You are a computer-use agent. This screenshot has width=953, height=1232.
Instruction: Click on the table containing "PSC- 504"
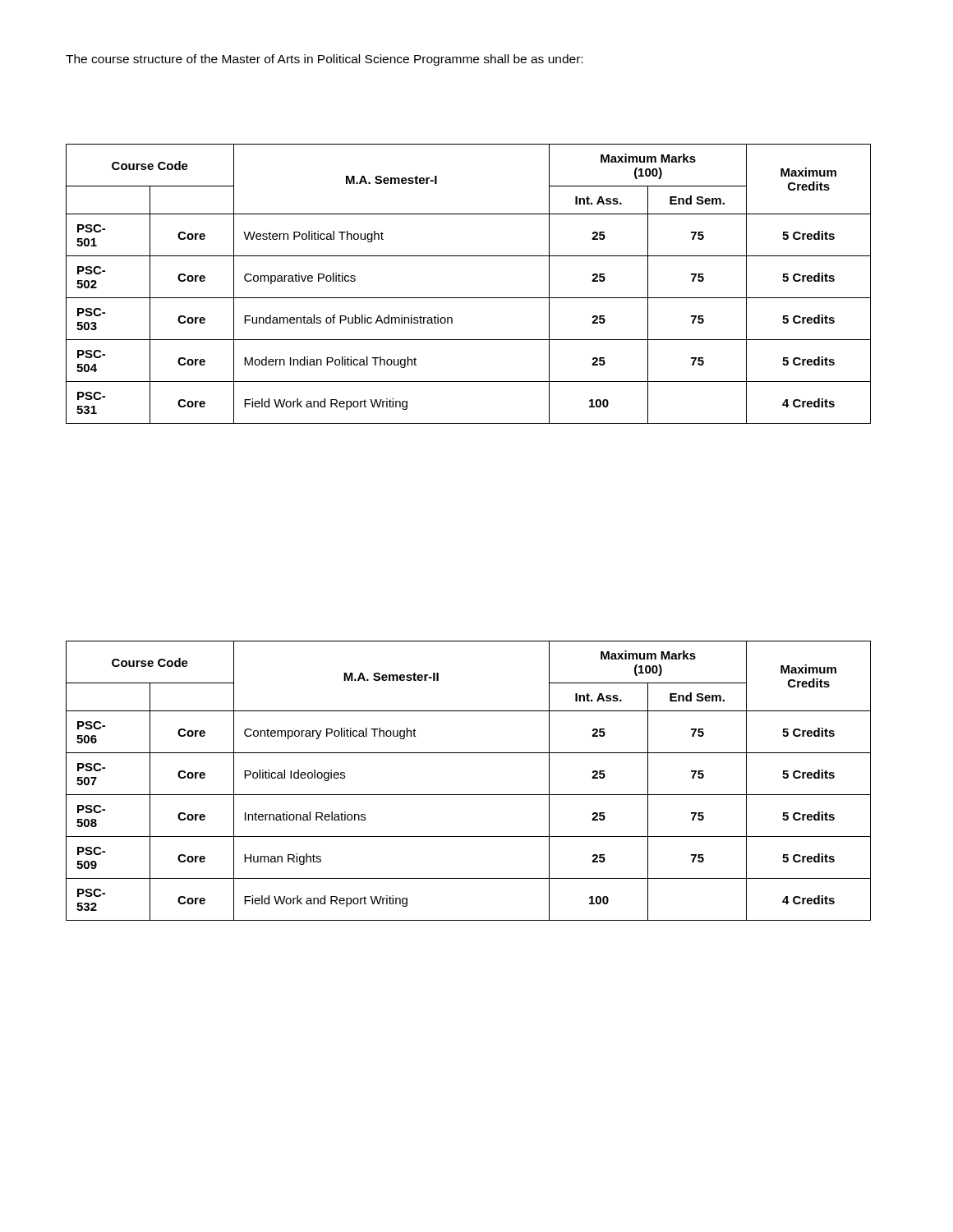pyautogui.click(x=468, y=284)
